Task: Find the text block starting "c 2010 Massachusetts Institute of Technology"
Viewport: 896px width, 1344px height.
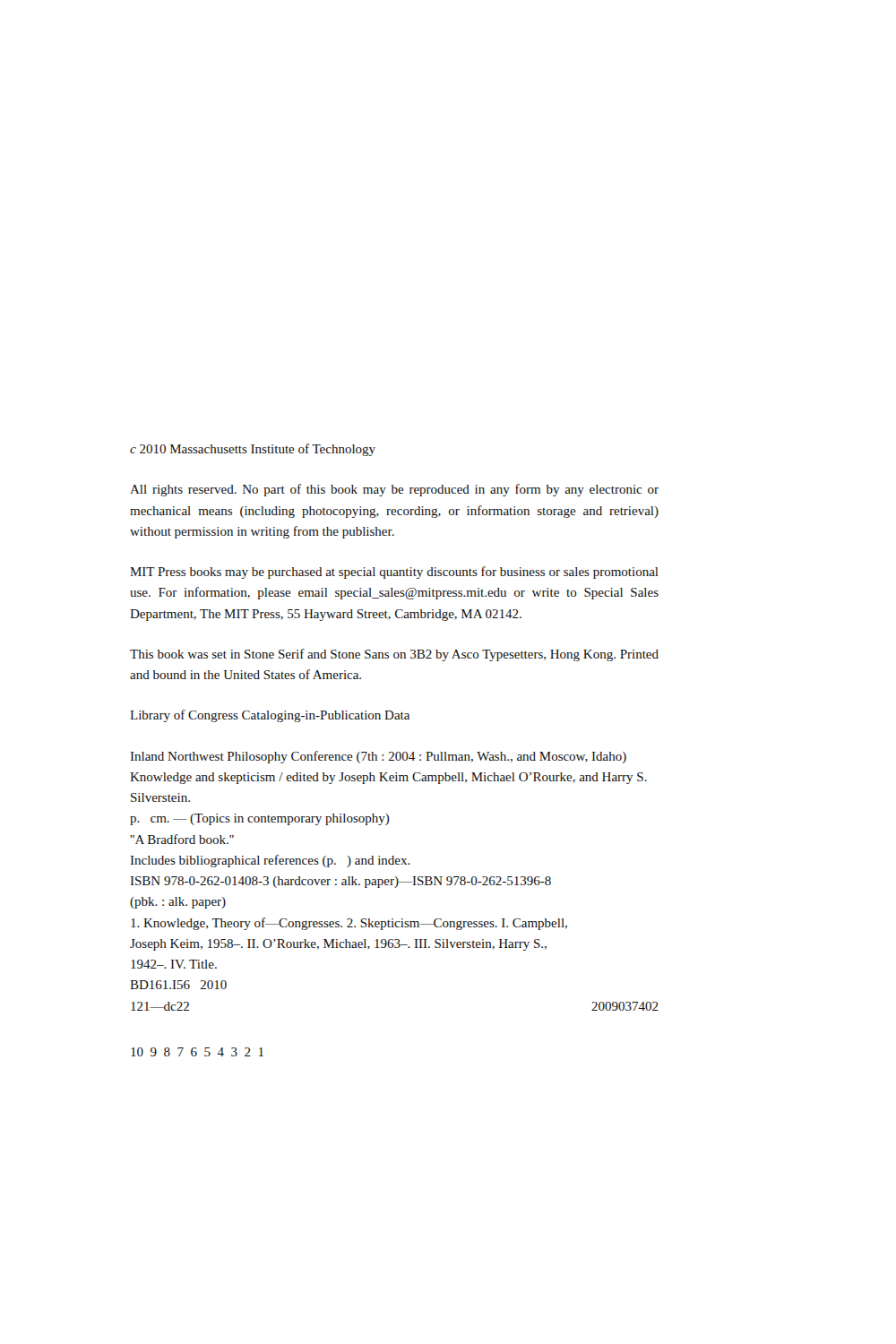Action: tap(253, 449)
